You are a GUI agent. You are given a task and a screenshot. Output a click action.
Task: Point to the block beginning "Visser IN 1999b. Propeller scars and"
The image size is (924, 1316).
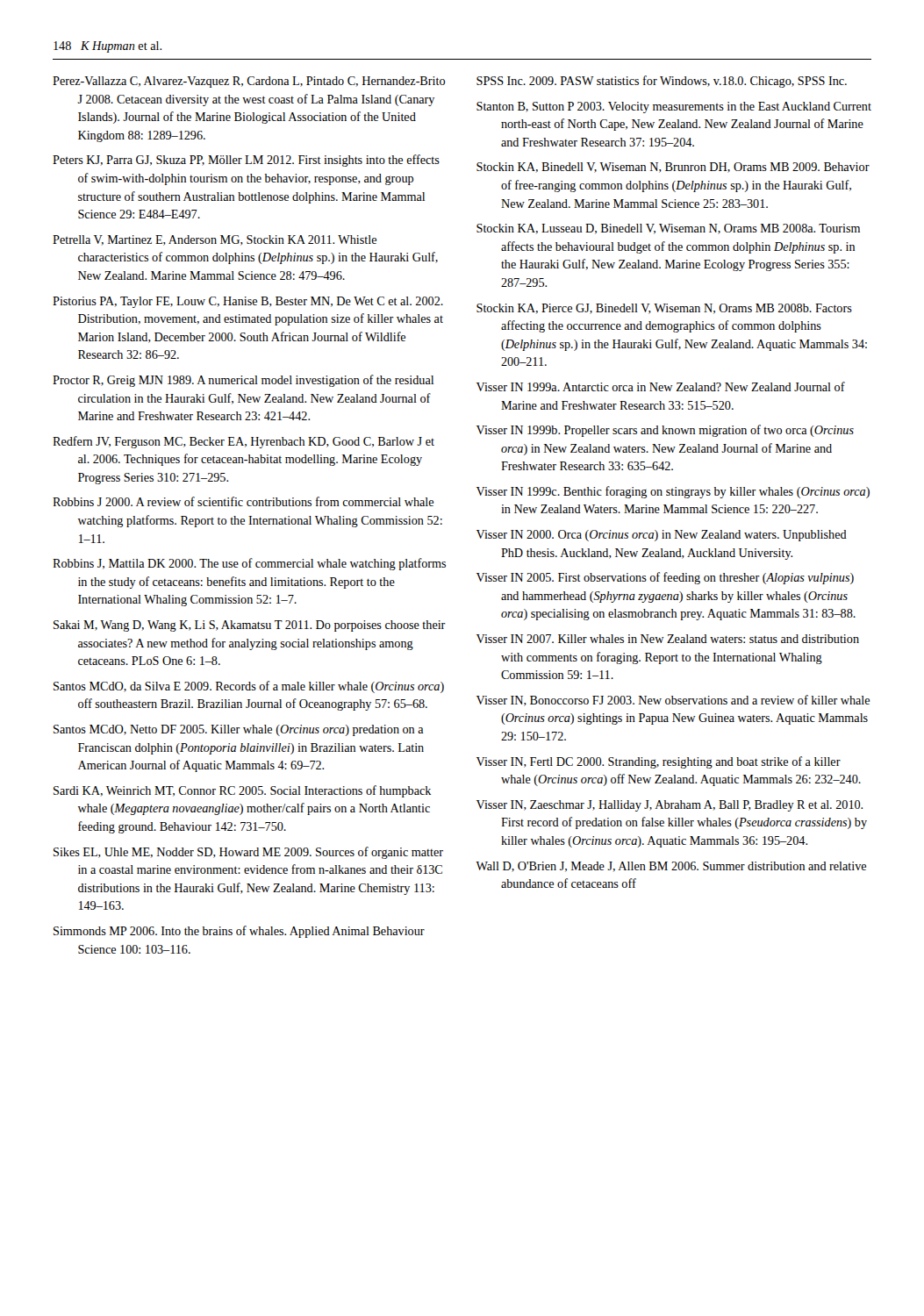674,448
